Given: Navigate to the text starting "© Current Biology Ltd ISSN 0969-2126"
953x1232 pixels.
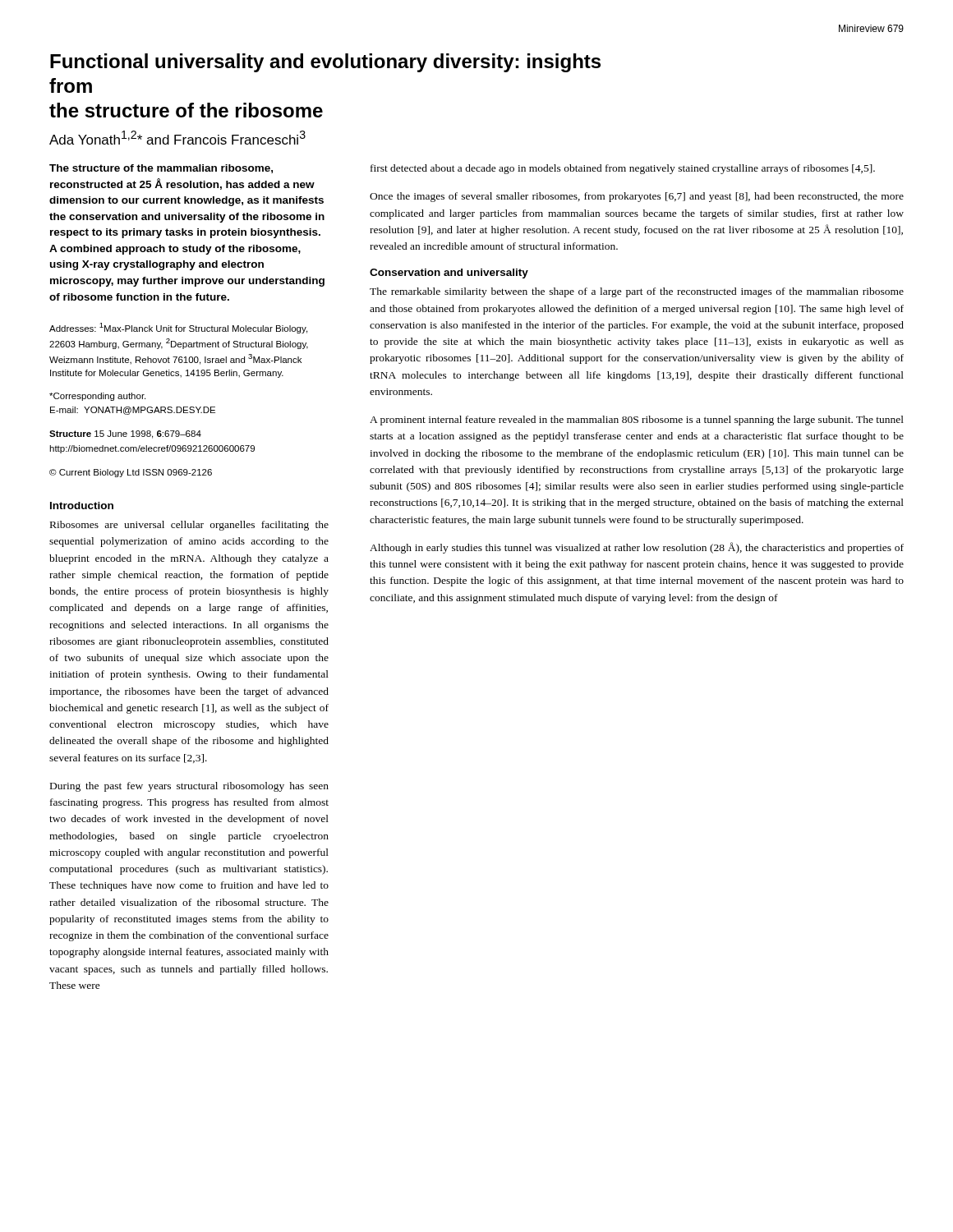Looking at the screenshot, I should (x=131, y=472).
